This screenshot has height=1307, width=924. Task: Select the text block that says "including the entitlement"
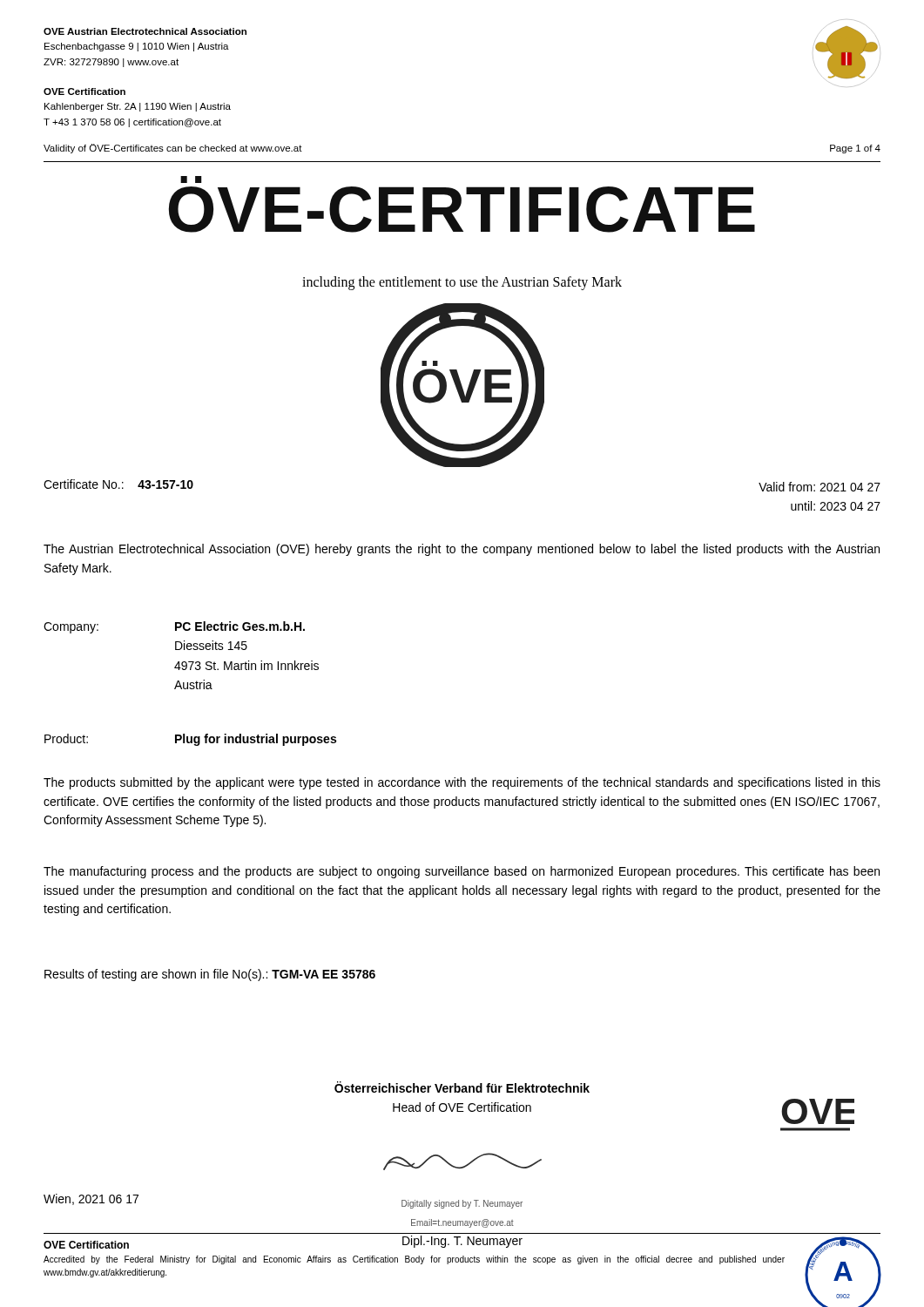coord(462,282)
